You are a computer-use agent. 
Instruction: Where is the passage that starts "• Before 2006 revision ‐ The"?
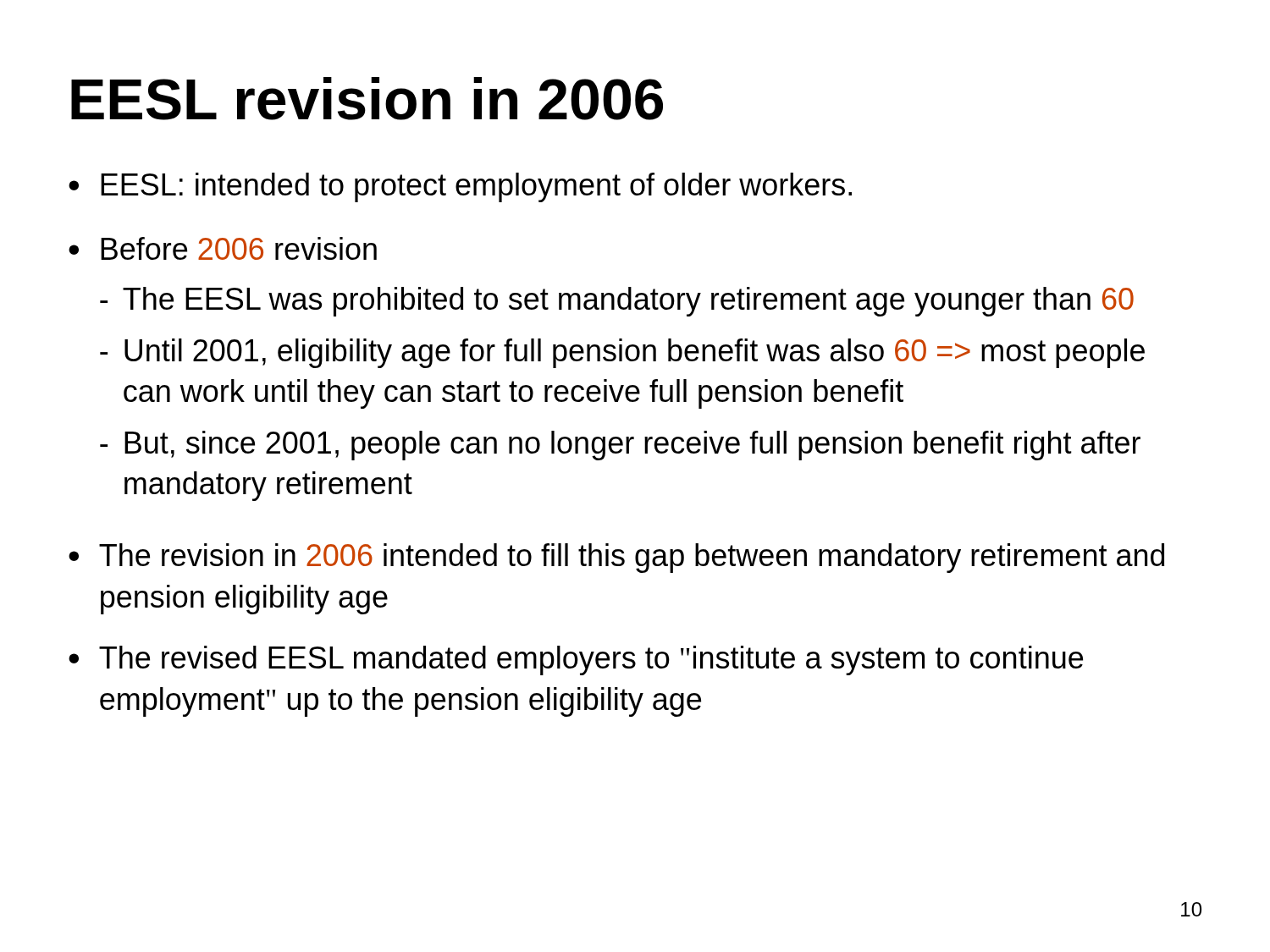click(635, 373)
